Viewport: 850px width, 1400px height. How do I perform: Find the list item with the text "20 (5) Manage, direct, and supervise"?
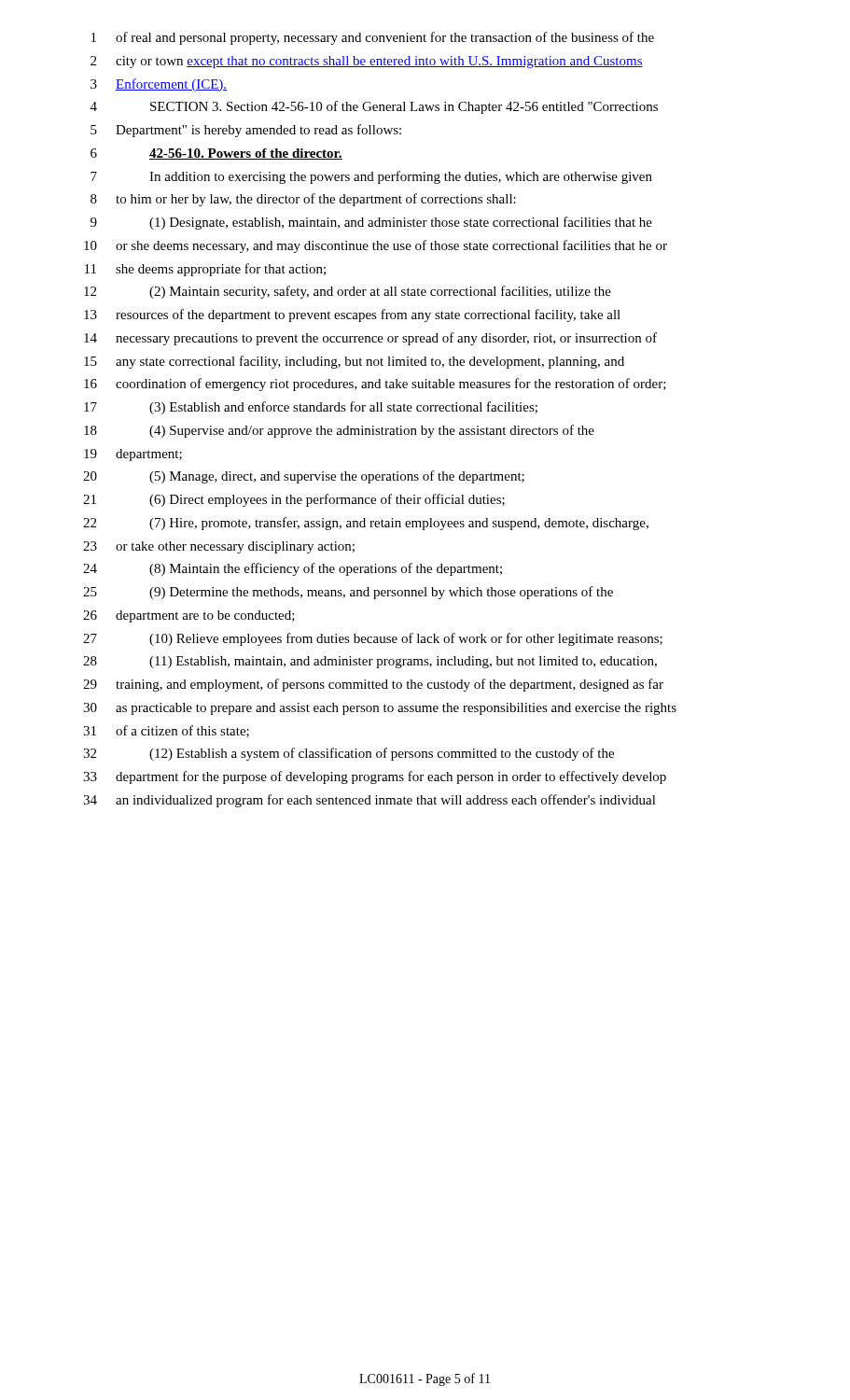pyautogui.click(x=425, y=477)
